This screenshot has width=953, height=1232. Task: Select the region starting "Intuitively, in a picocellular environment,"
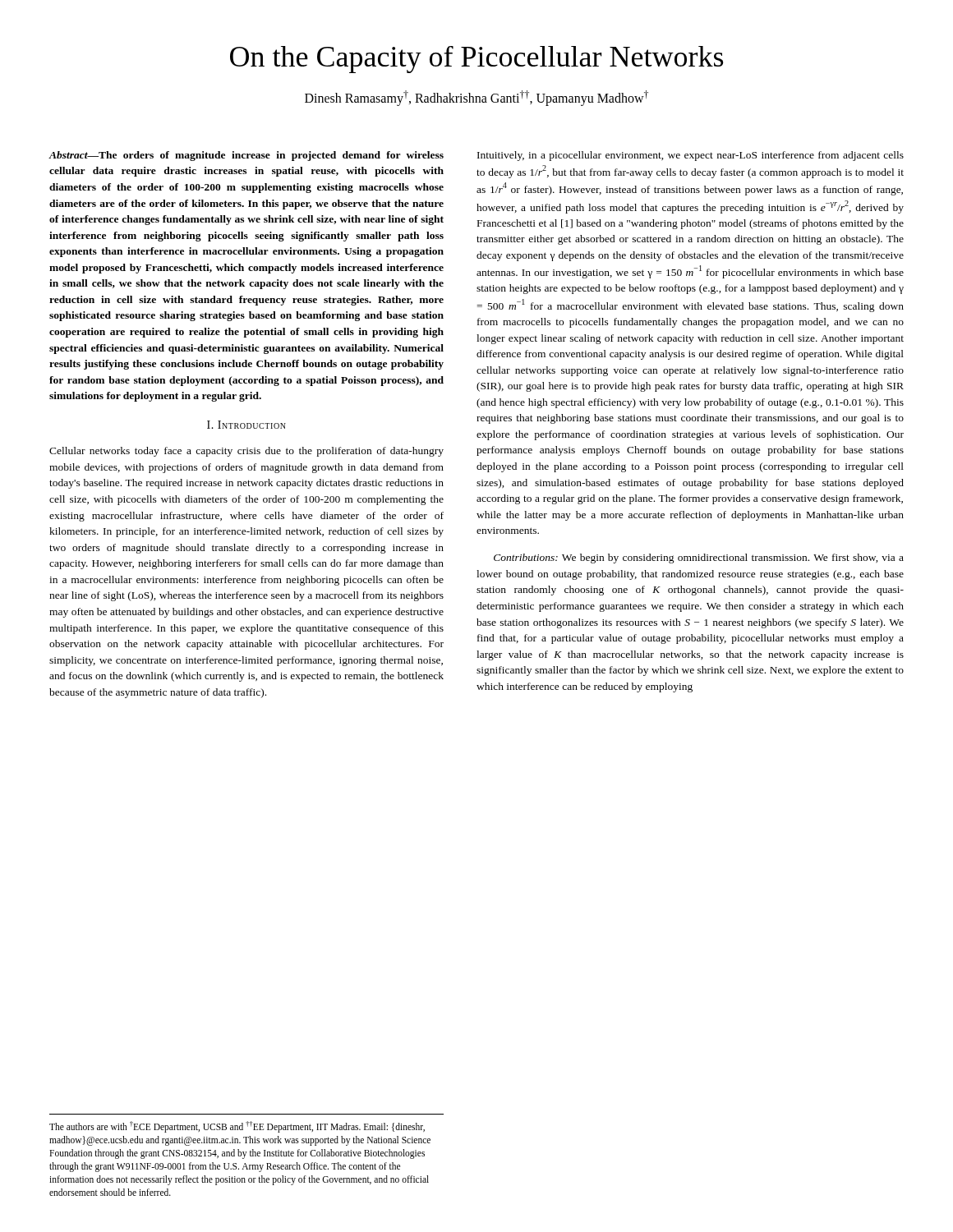point(690,421)
